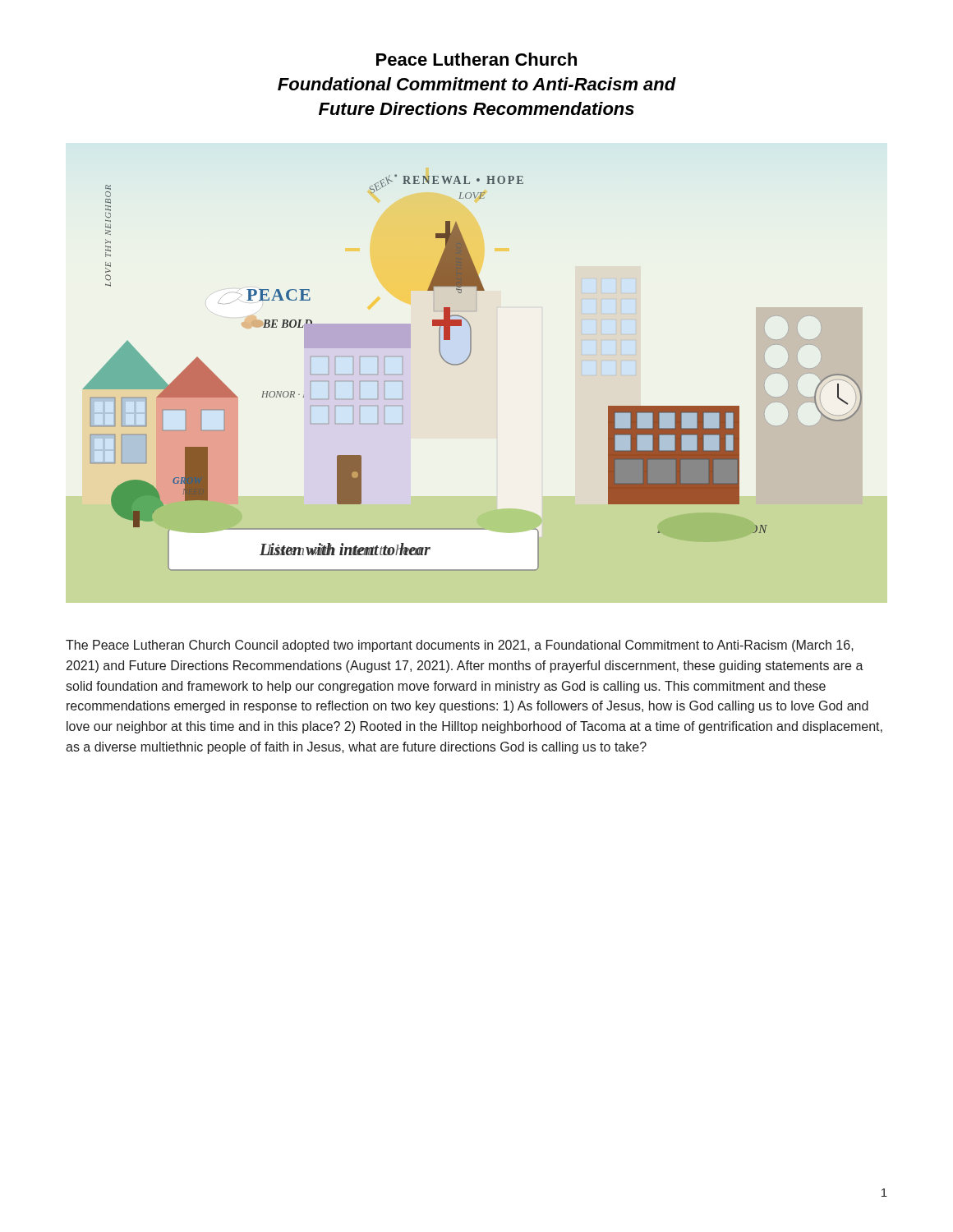
Task: Locate the title with the text "Peace Lutheran Church"
Action: (476, 85)
